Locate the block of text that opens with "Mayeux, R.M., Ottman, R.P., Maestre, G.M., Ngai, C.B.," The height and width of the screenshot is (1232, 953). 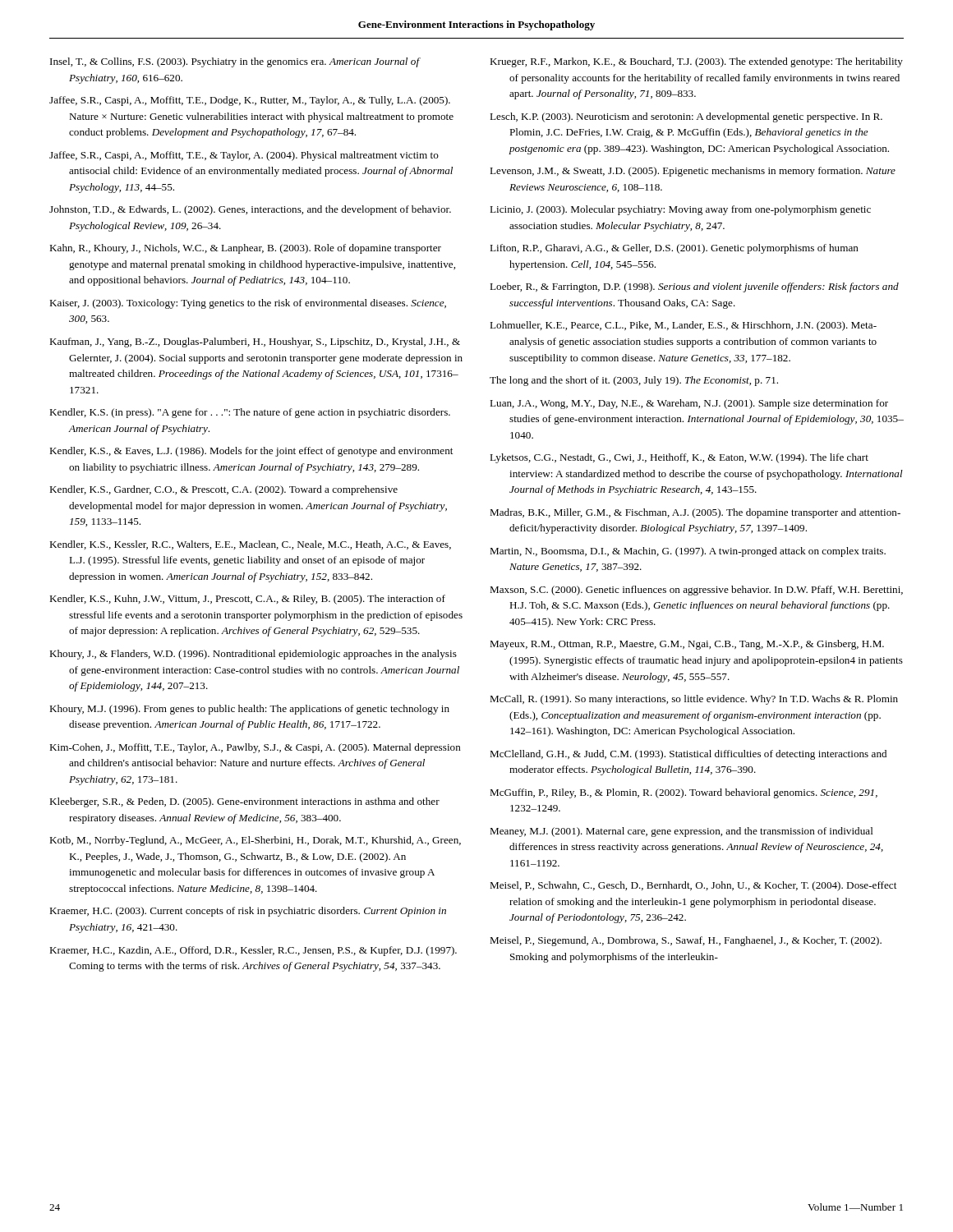696,660
